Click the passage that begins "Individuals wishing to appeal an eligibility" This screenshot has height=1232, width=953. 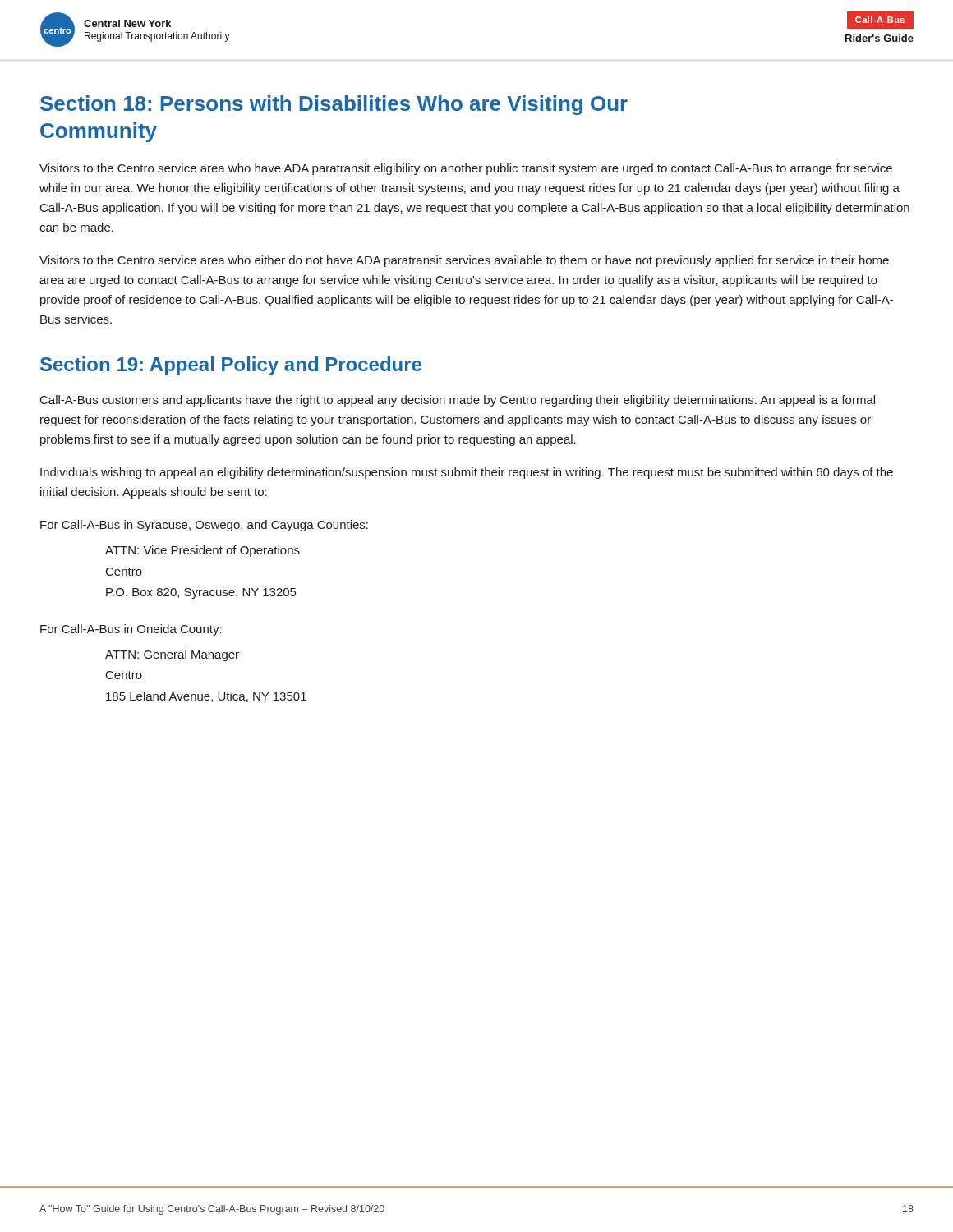(466, 482)
